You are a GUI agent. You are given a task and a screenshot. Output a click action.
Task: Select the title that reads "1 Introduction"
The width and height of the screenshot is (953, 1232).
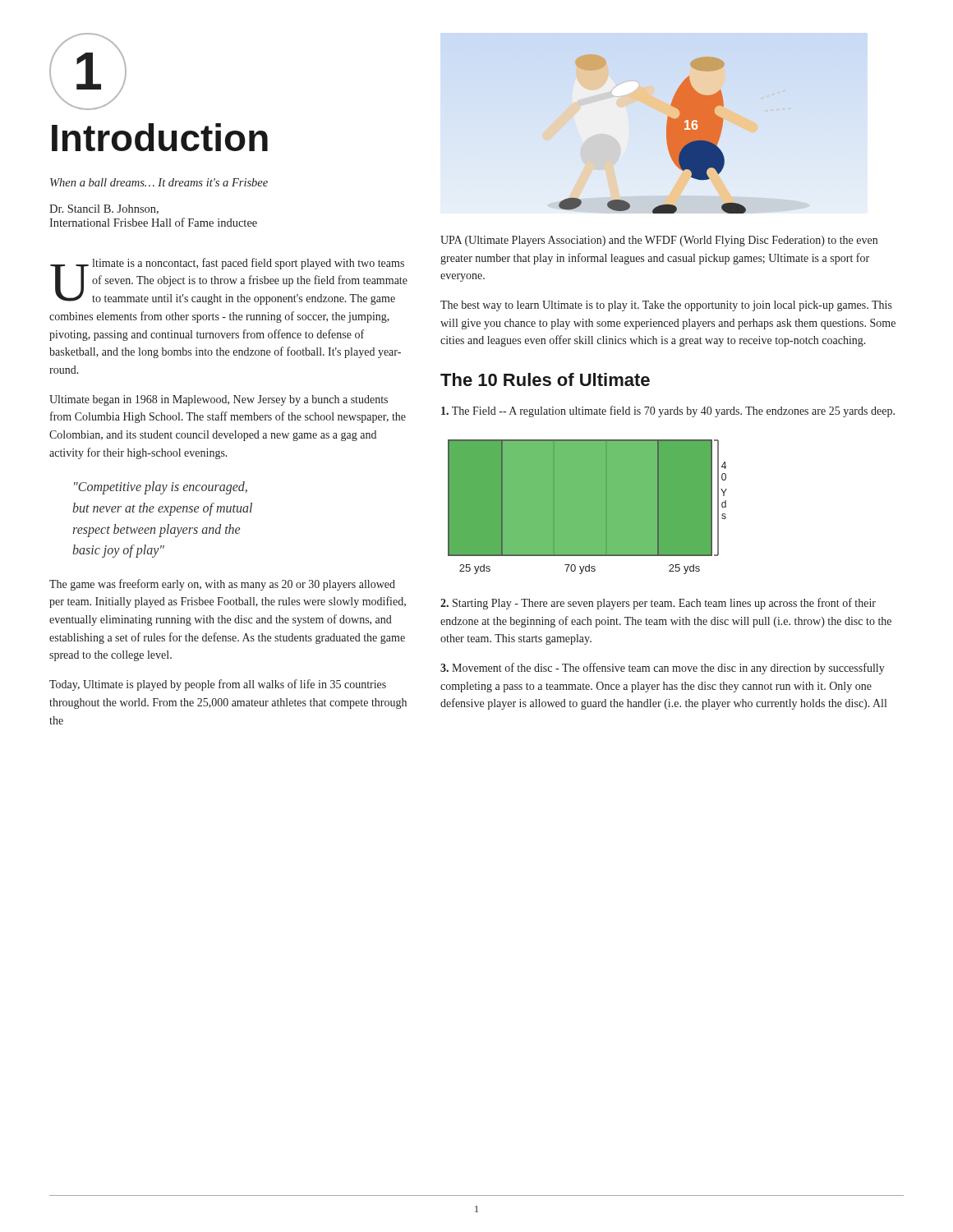[x=230, y=95]
